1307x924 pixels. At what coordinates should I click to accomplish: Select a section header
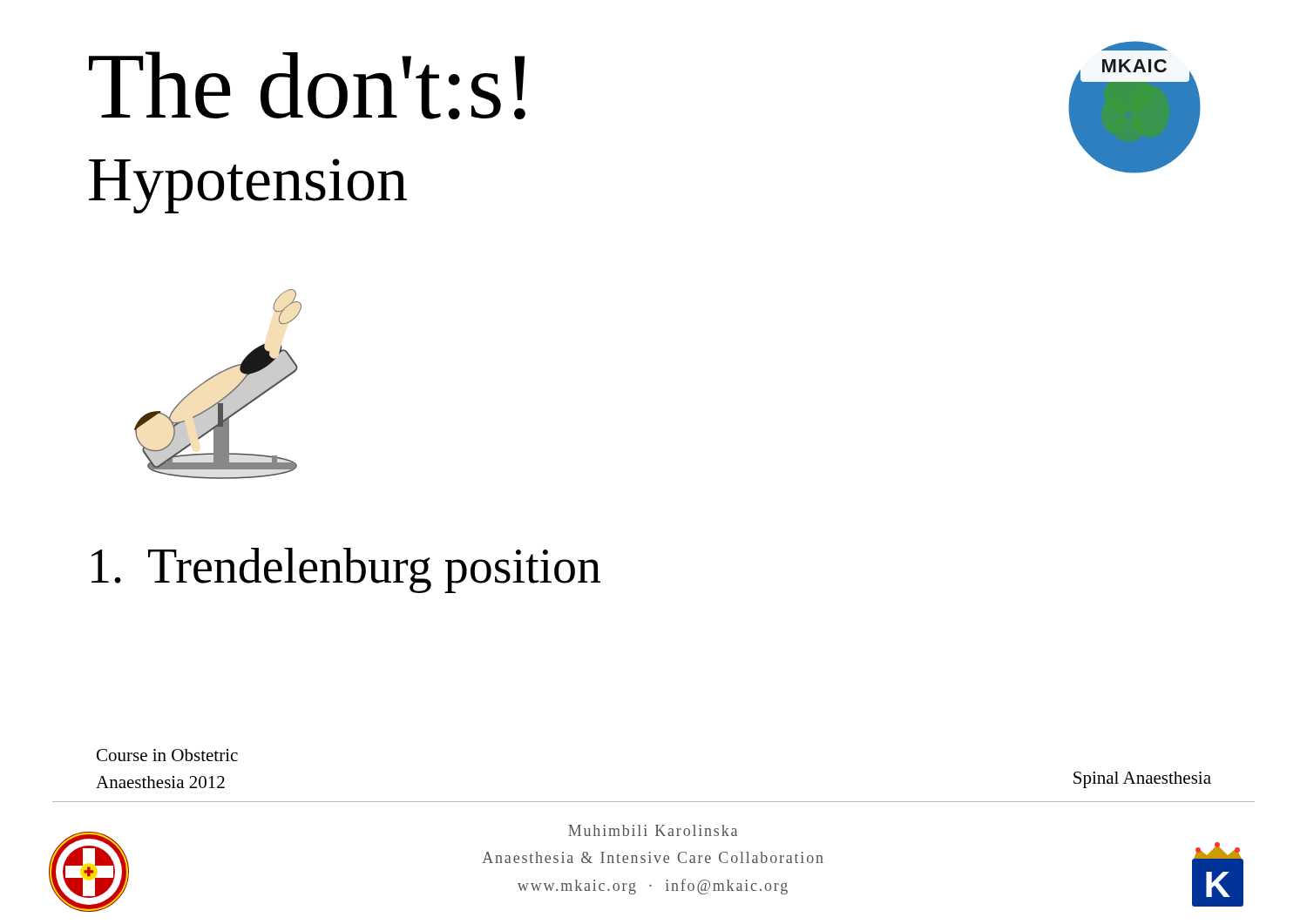(x=247, y=179)
